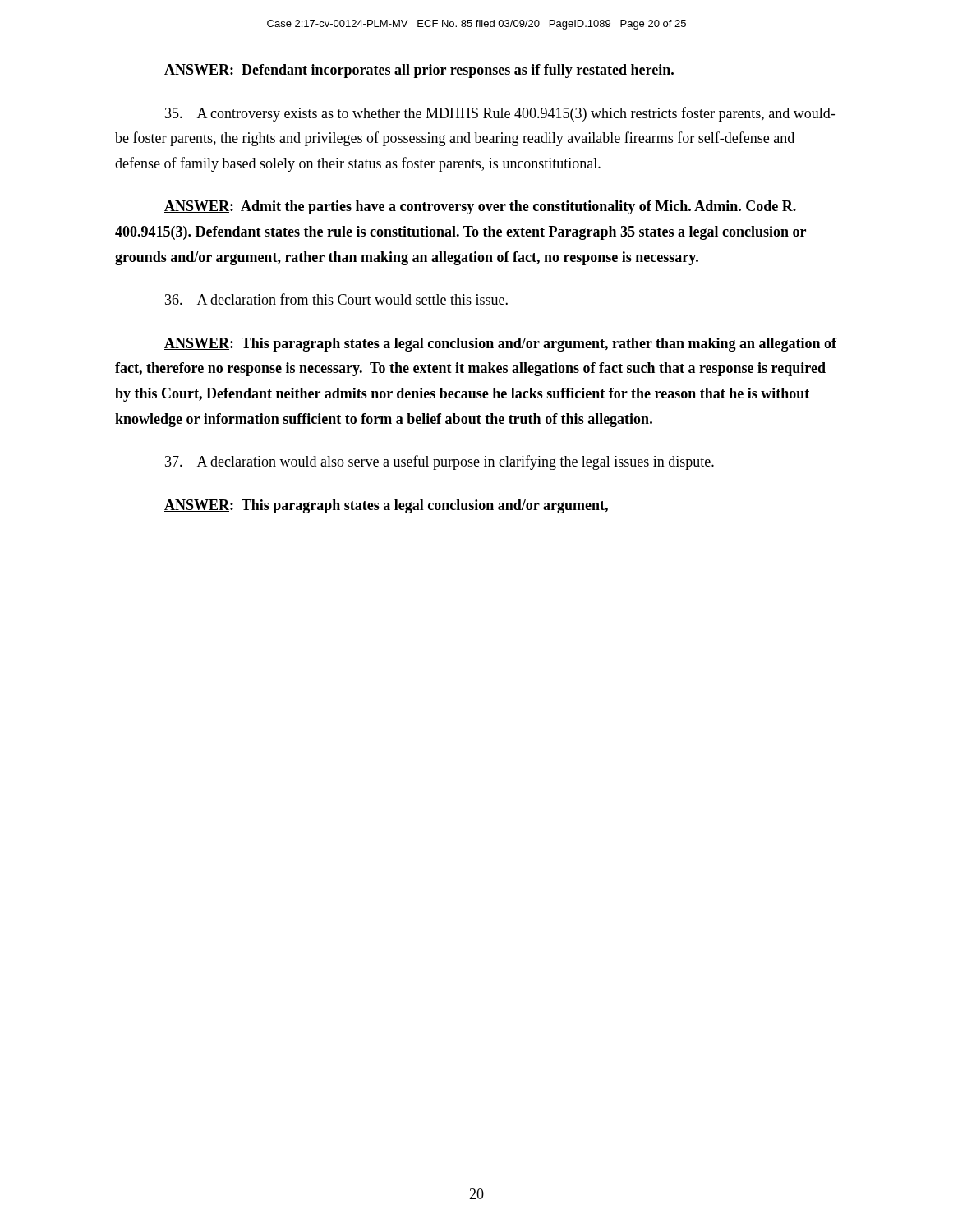Locate the block of text that opens with "ANSWER: Defendant incorporates all prior"
Viewport: 953px width, 1232px height.
pyautogui.click(x=419, y=70)
